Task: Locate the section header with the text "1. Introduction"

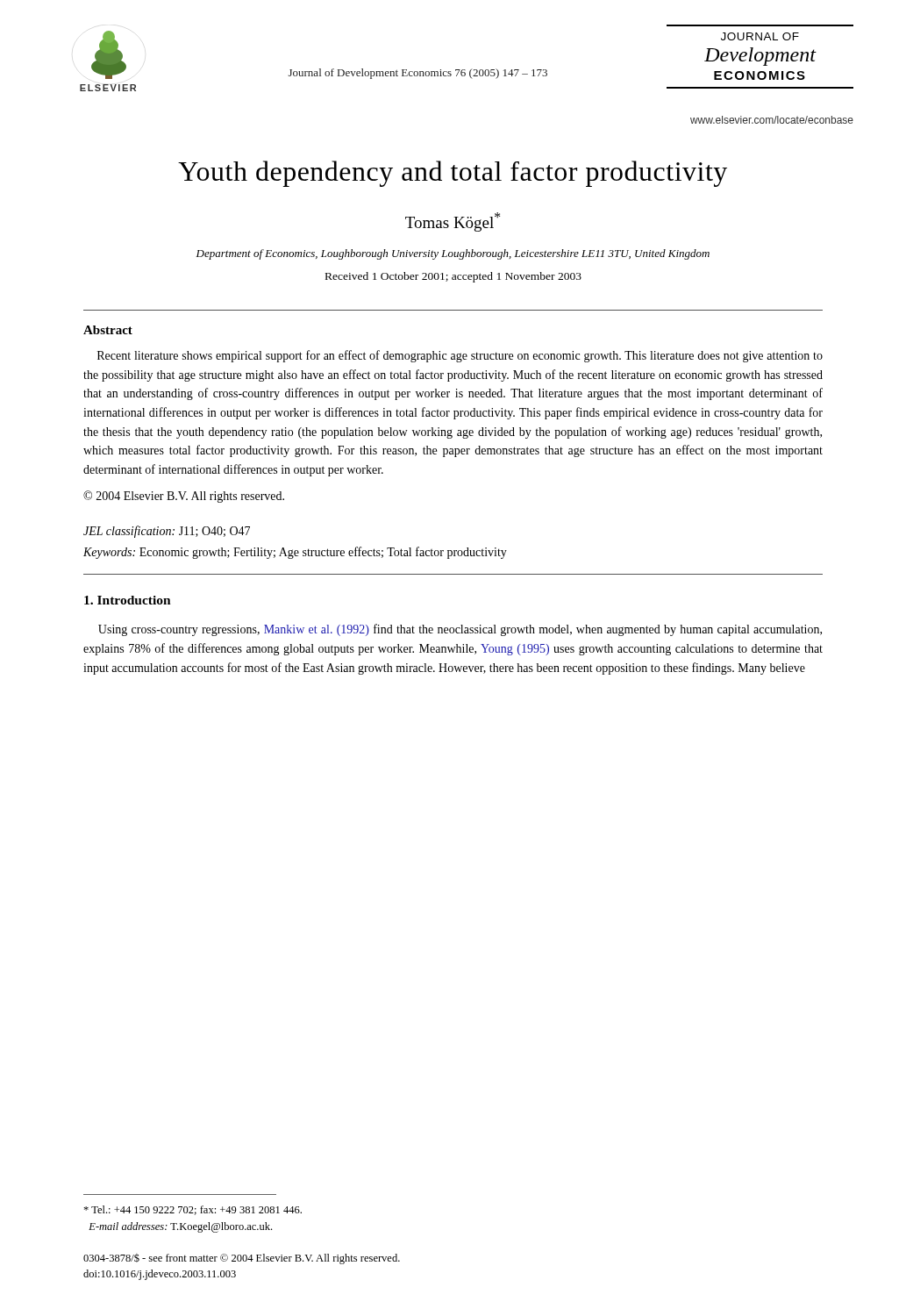Action: point(127,600)
